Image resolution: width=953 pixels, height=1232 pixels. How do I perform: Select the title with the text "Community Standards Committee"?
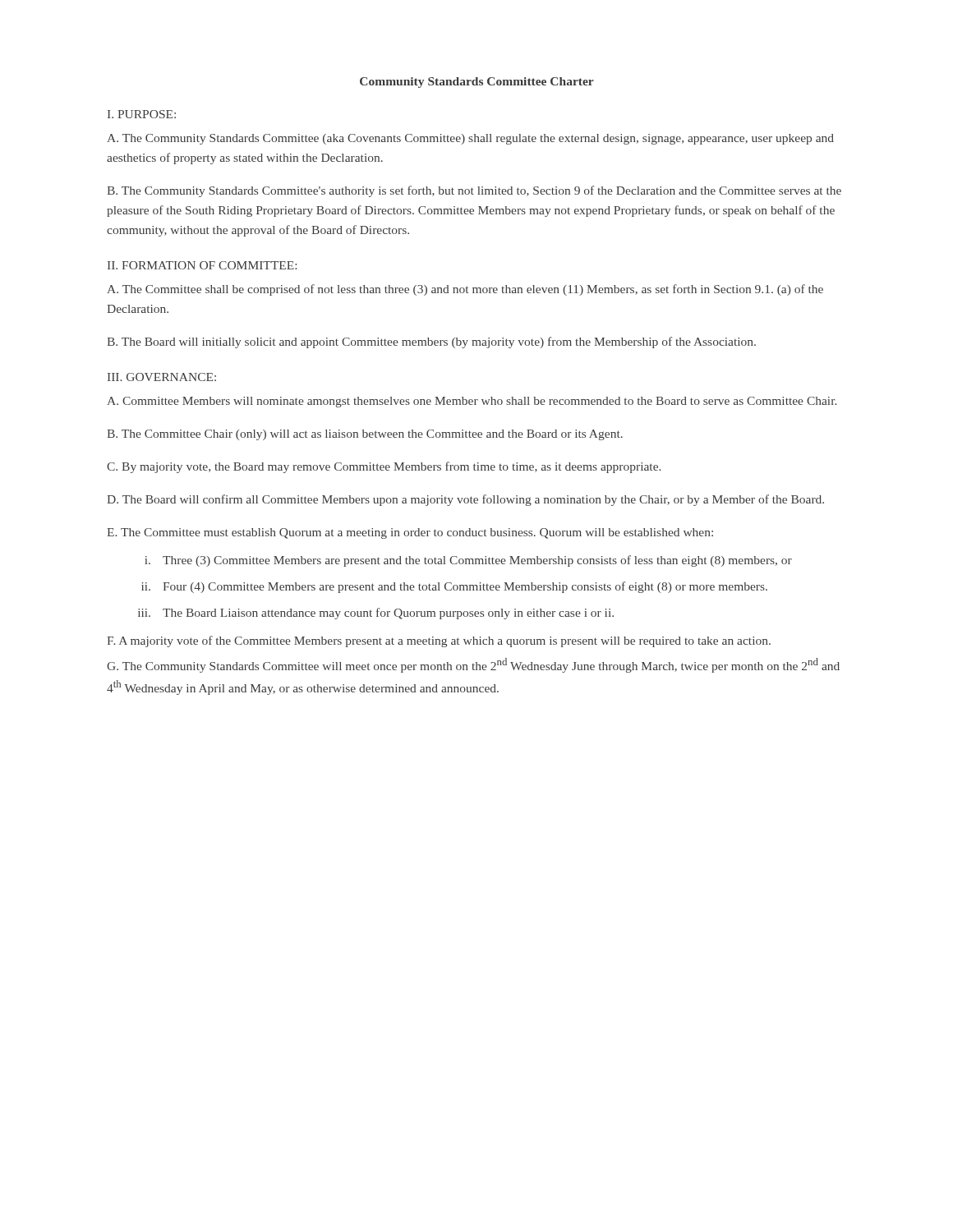(x=476, y=81)
